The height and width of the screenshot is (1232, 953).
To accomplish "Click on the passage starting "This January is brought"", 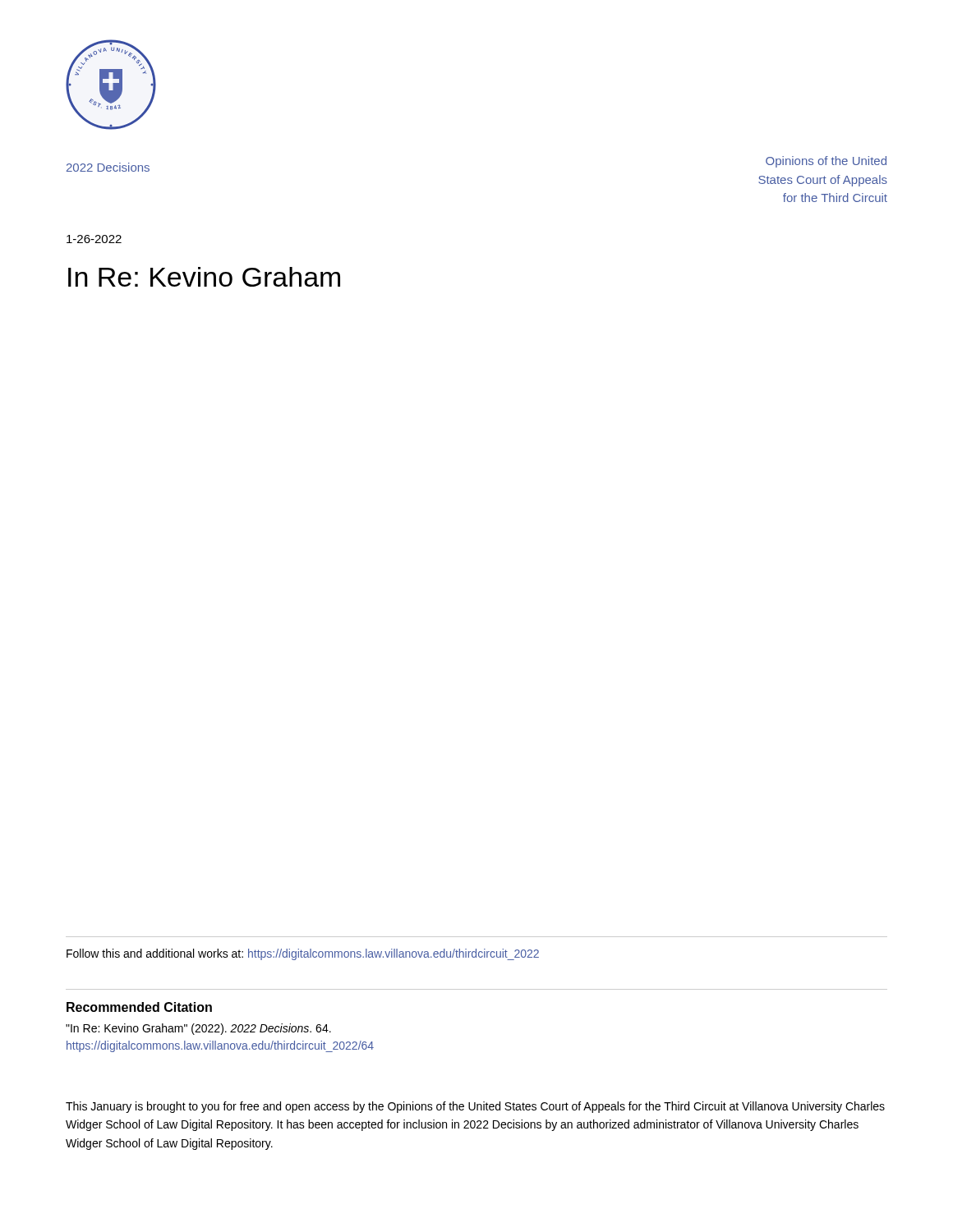I will click(475, 1125).
